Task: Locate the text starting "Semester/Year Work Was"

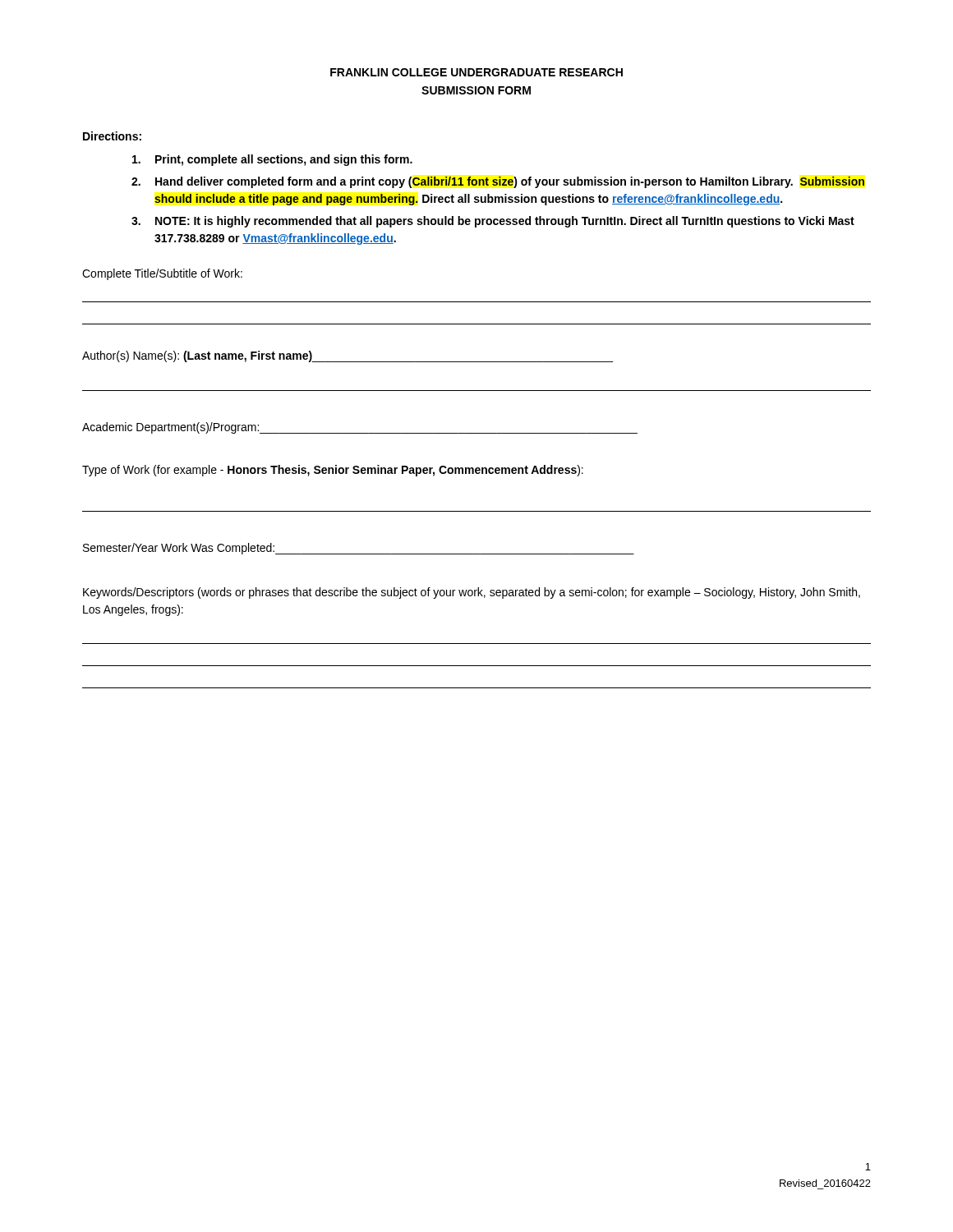Action: [x=358, y=548]
